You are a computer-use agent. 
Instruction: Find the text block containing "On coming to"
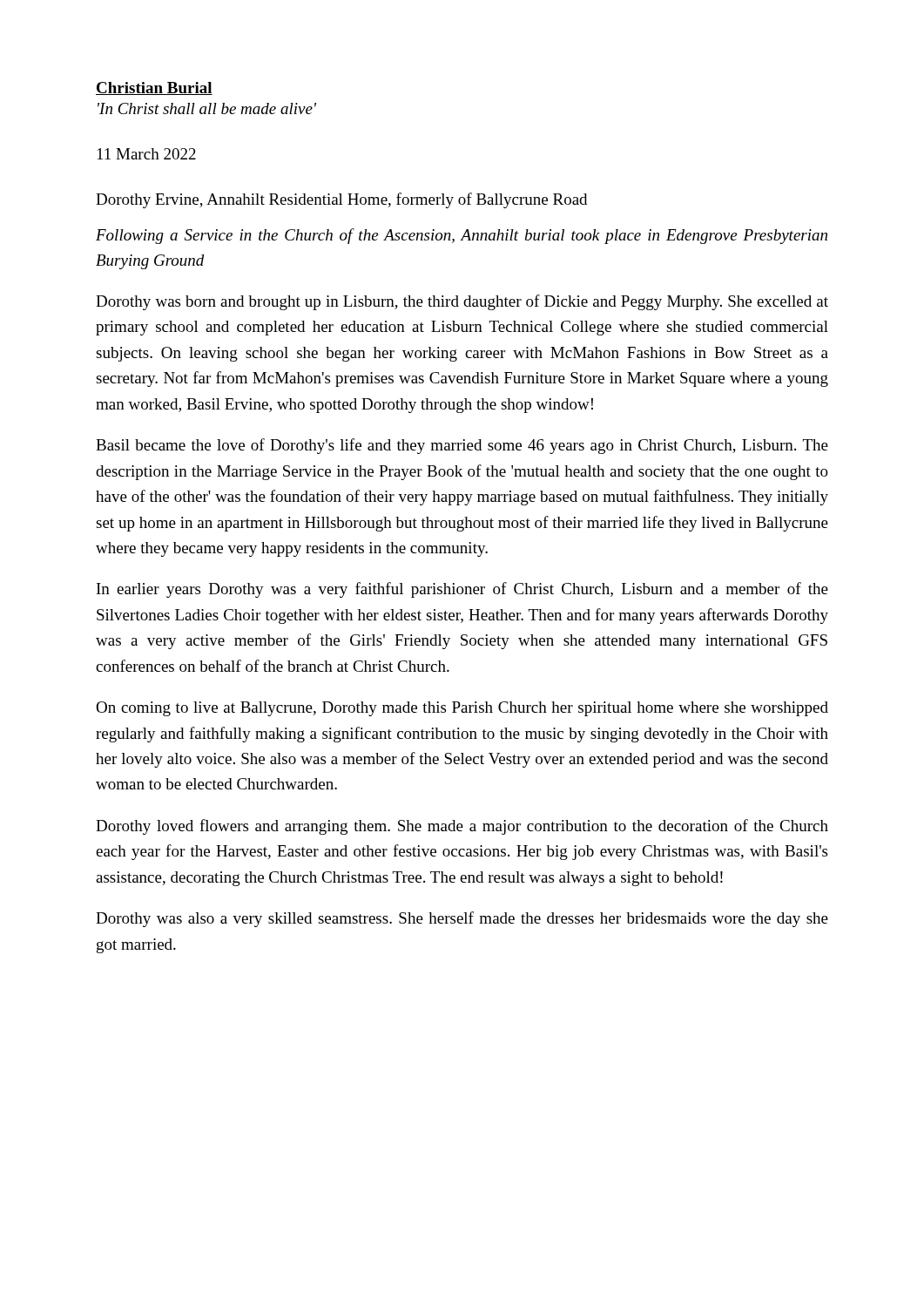462,746
